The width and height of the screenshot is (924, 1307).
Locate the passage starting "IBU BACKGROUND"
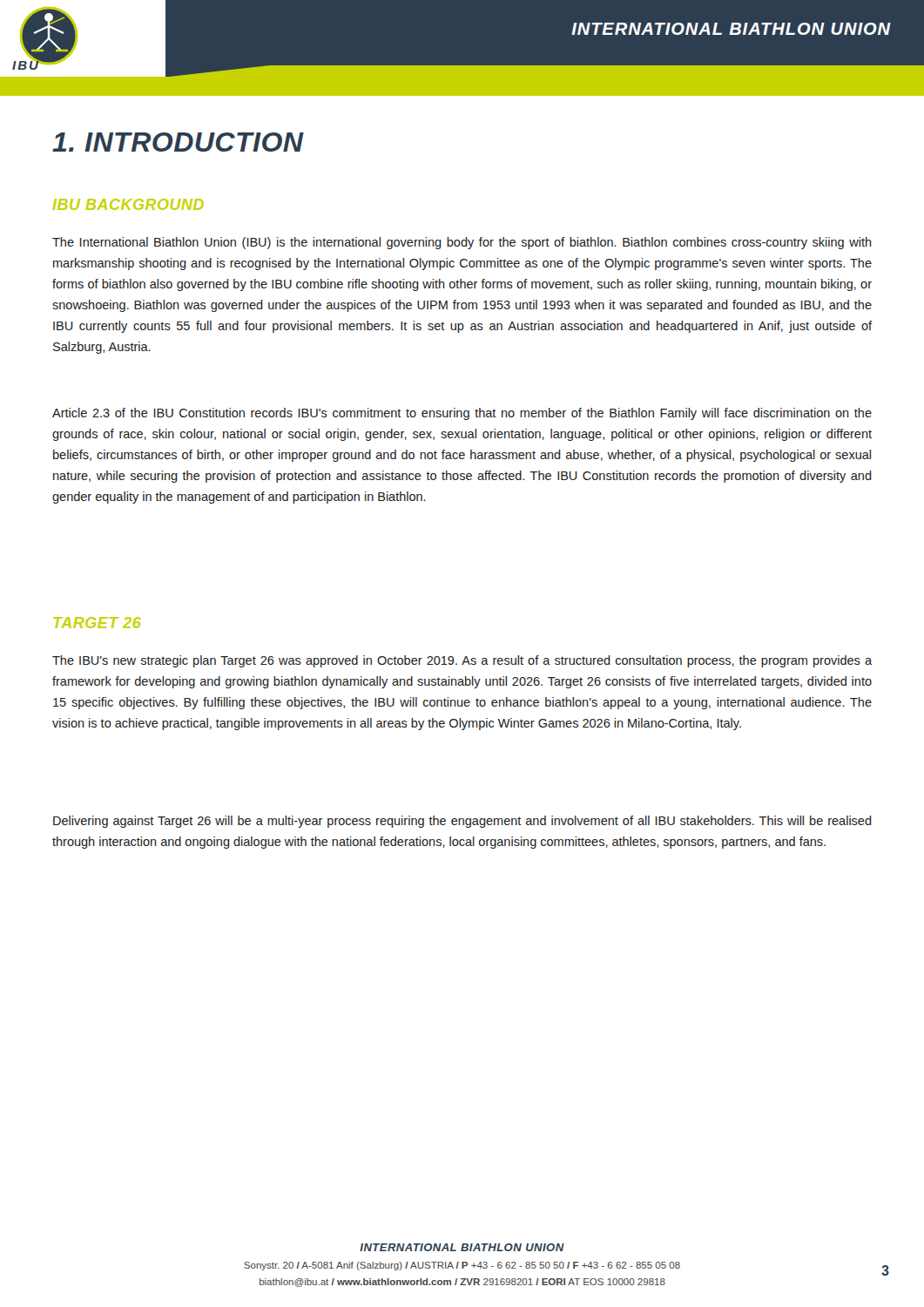click(128, 204)
